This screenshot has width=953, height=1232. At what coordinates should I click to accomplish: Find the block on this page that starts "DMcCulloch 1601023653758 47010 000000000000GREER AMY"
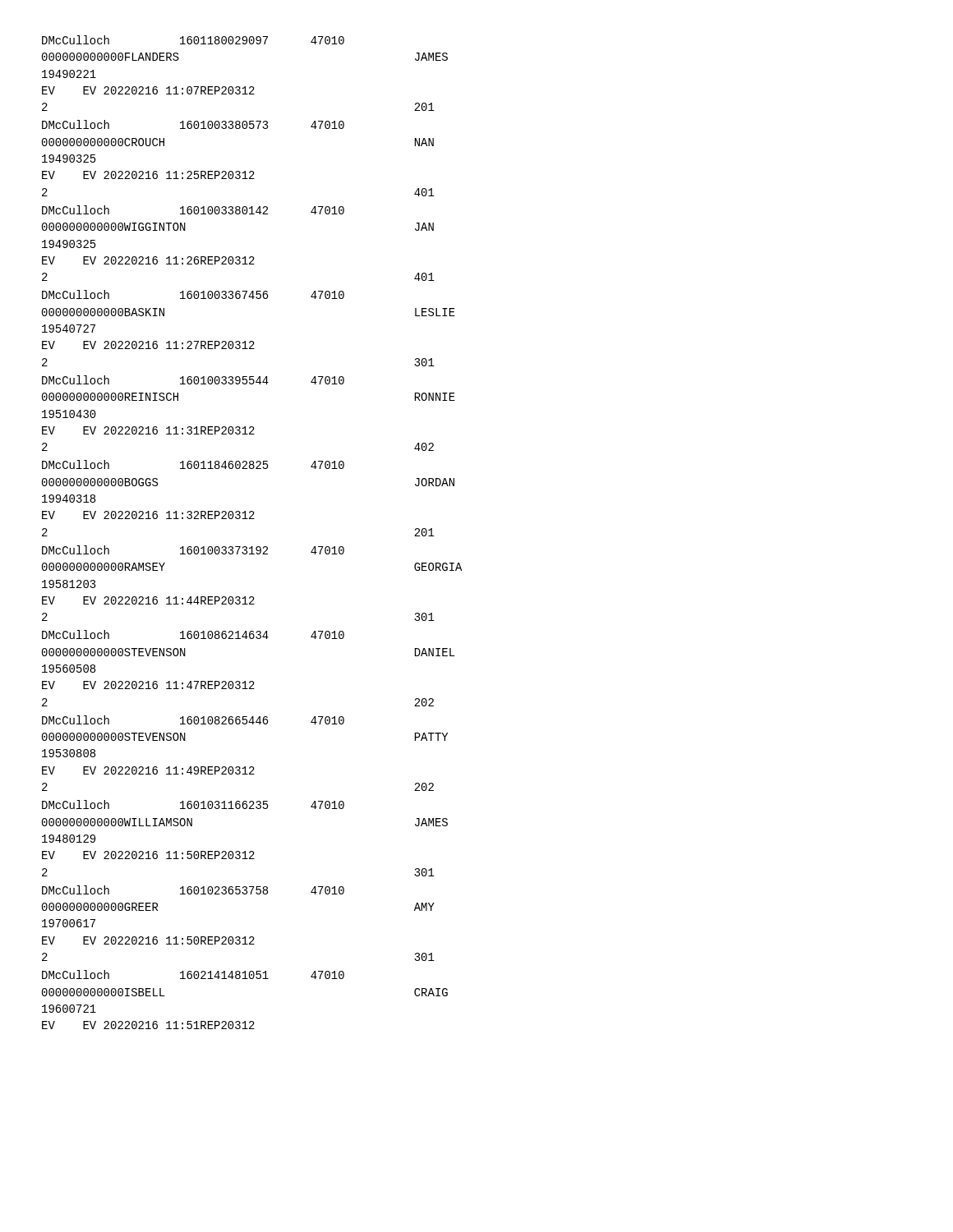[193, 890]
